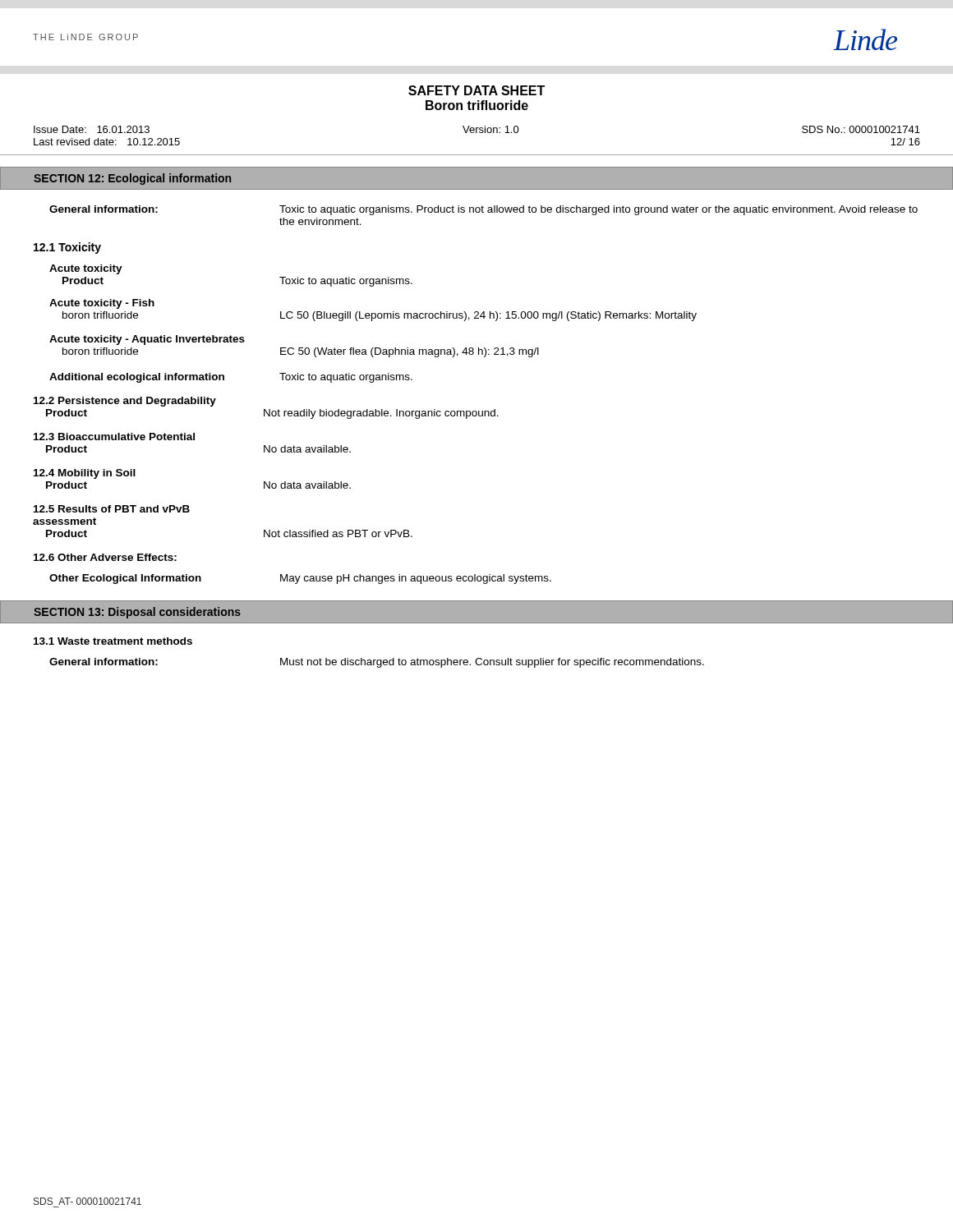Image resolution: width=953 pixels, height=1232 pixels.
Task: Locate the block of text that opens with "Acute toxicity - Fish boron trifluoride LC"
Action: click(476, 309)
